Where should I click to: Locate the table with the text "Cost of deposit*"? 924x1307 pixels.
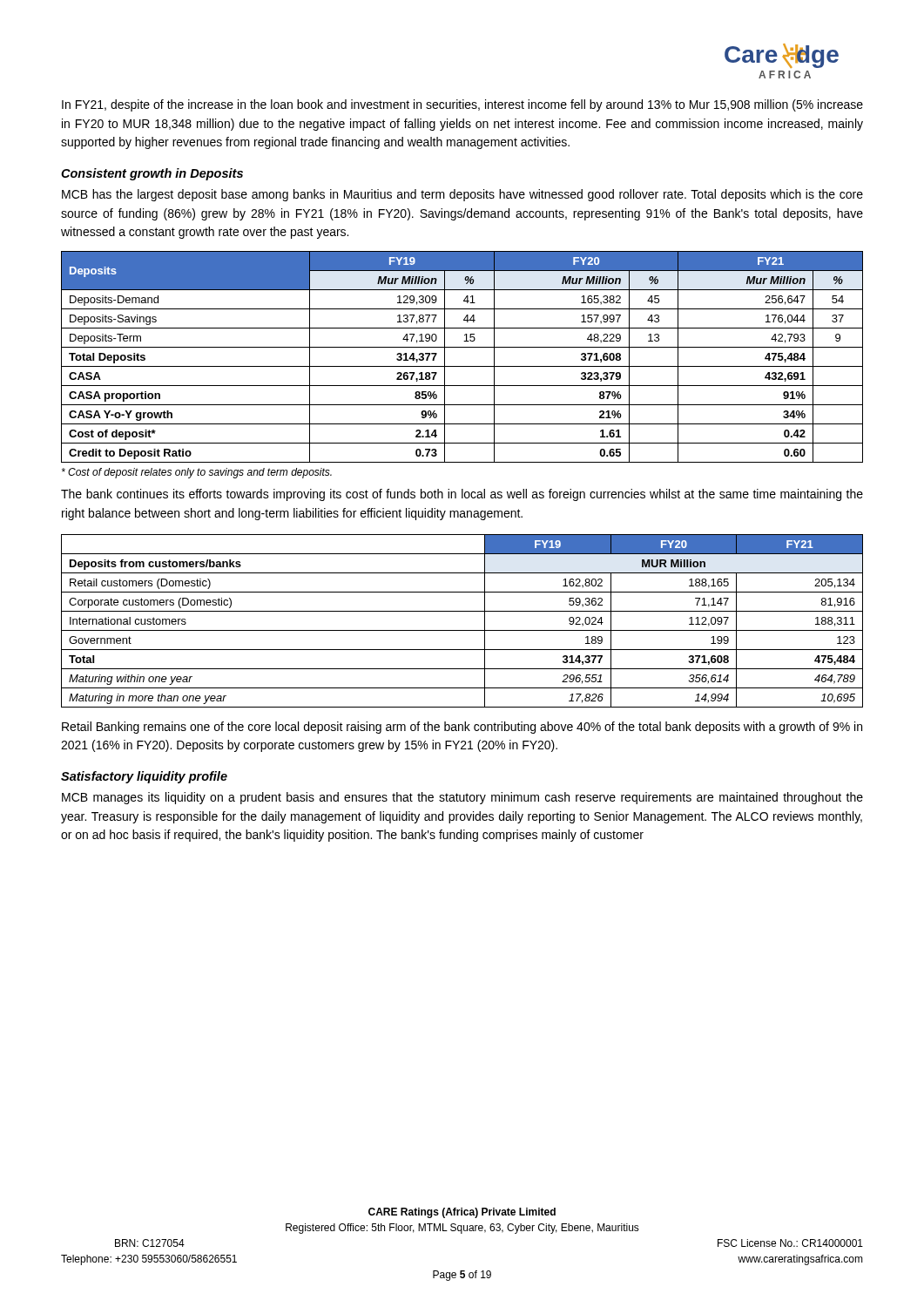[462, 357]
